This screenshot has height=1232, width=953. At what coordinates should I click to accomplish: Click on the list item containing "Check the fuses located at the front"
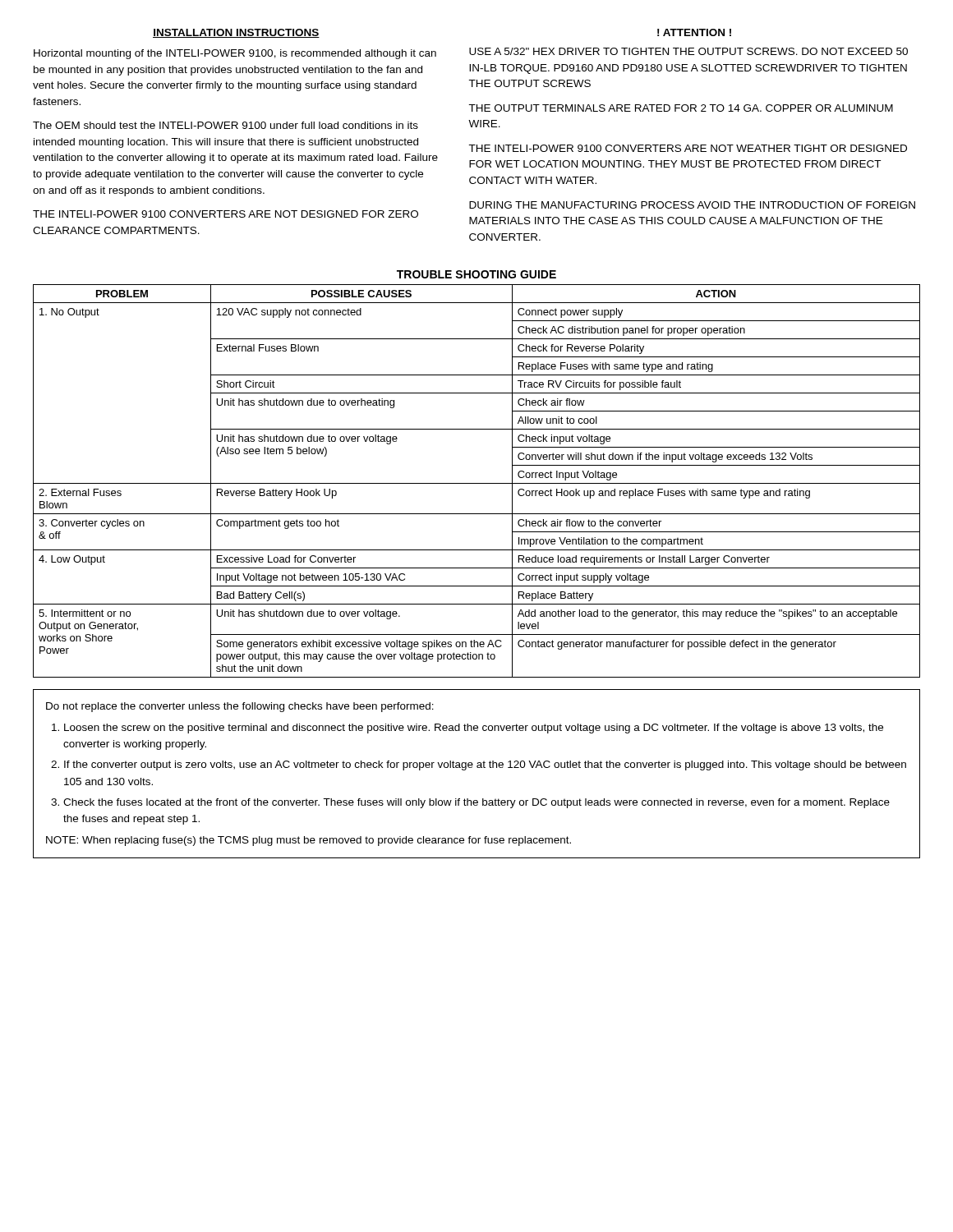pyautogui.click(x=477, y=810)
